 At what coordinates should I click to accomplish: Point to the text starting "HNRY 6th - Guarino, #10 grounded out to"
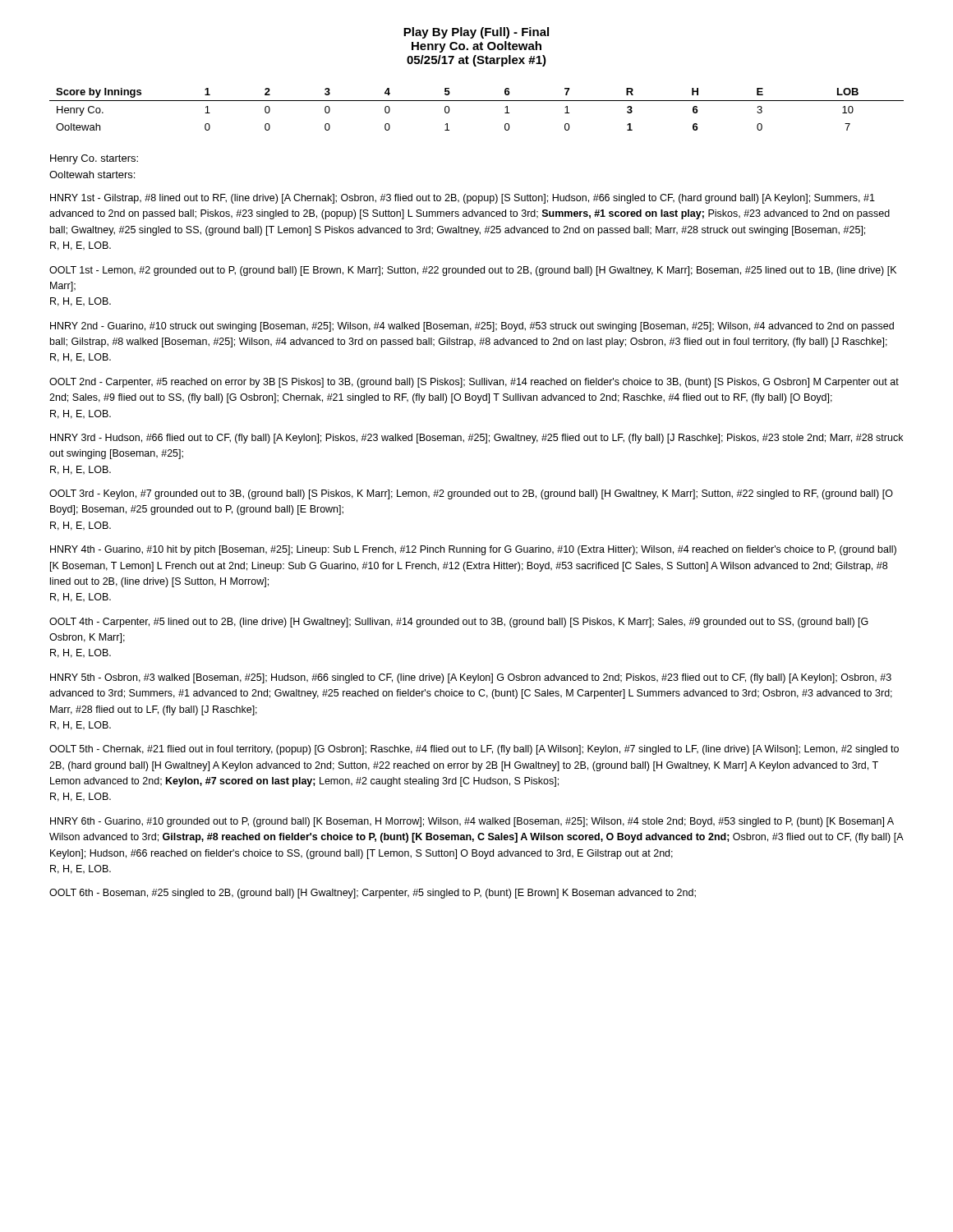coord(476,845)
